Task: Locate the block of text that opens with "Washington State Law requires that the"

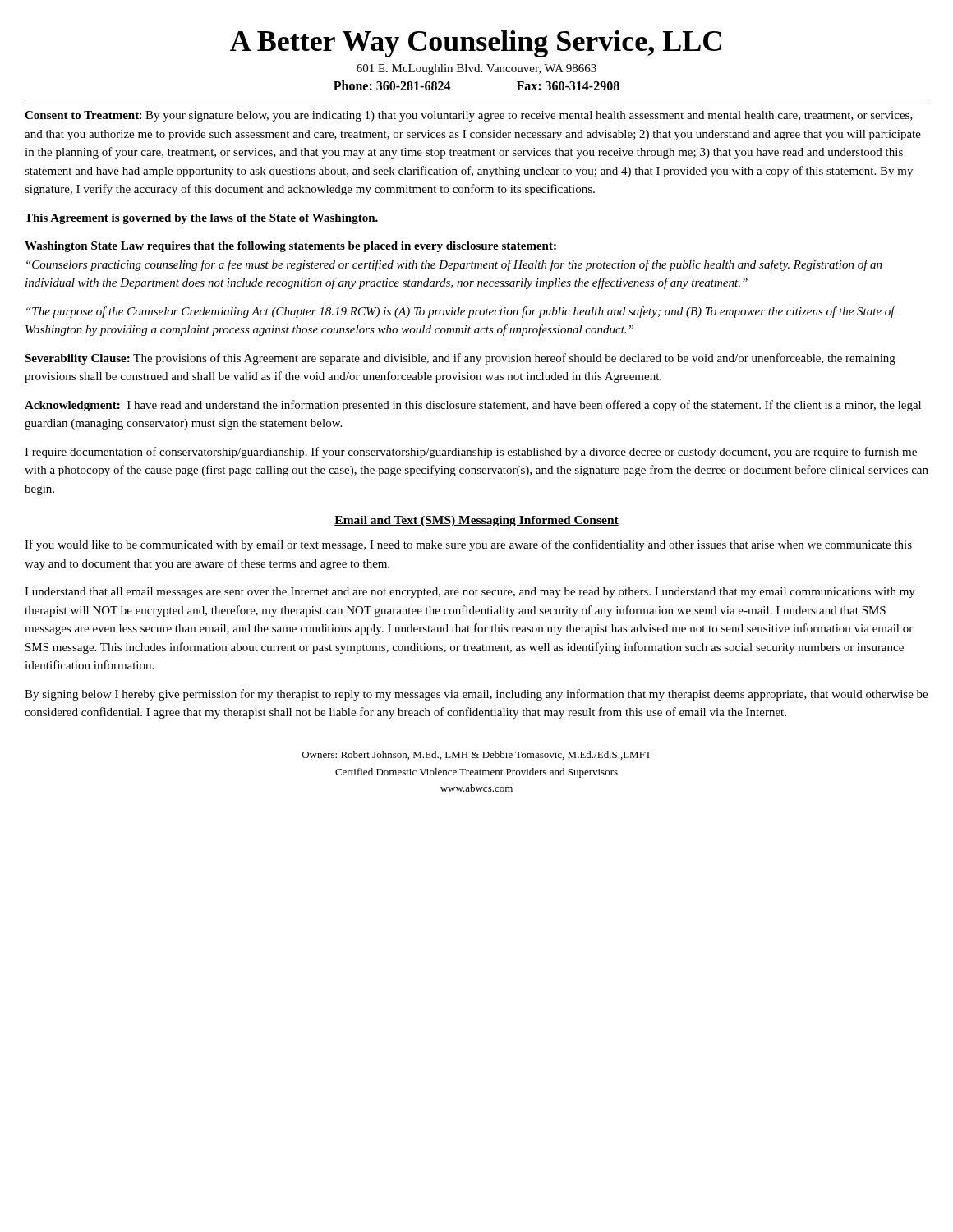Action: pyautogui.click(x=454, y=264)
